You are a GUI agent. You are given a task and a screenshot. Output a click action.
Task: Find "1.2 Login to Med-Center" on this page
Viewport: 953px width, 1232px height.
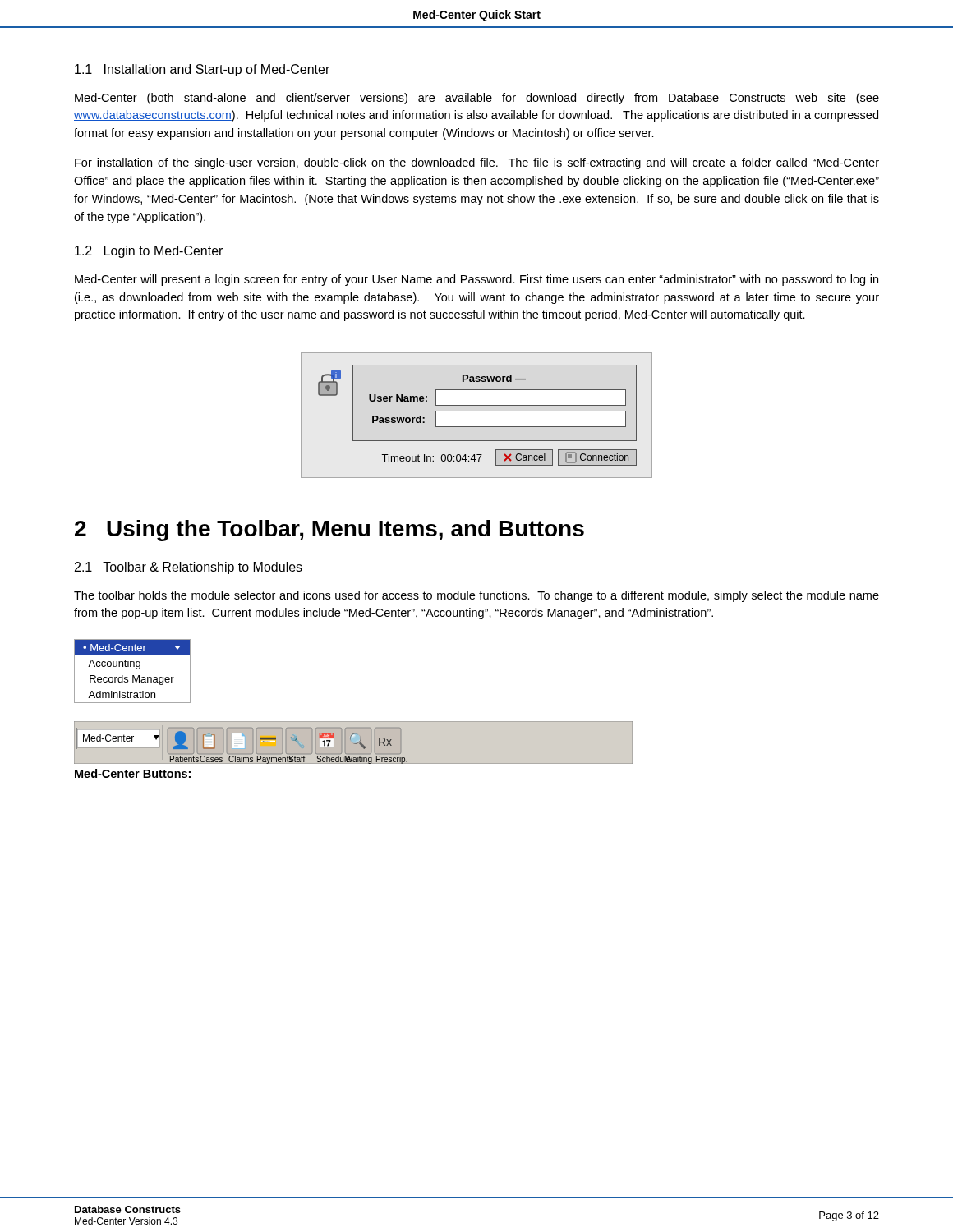click(x=149, y=252)
